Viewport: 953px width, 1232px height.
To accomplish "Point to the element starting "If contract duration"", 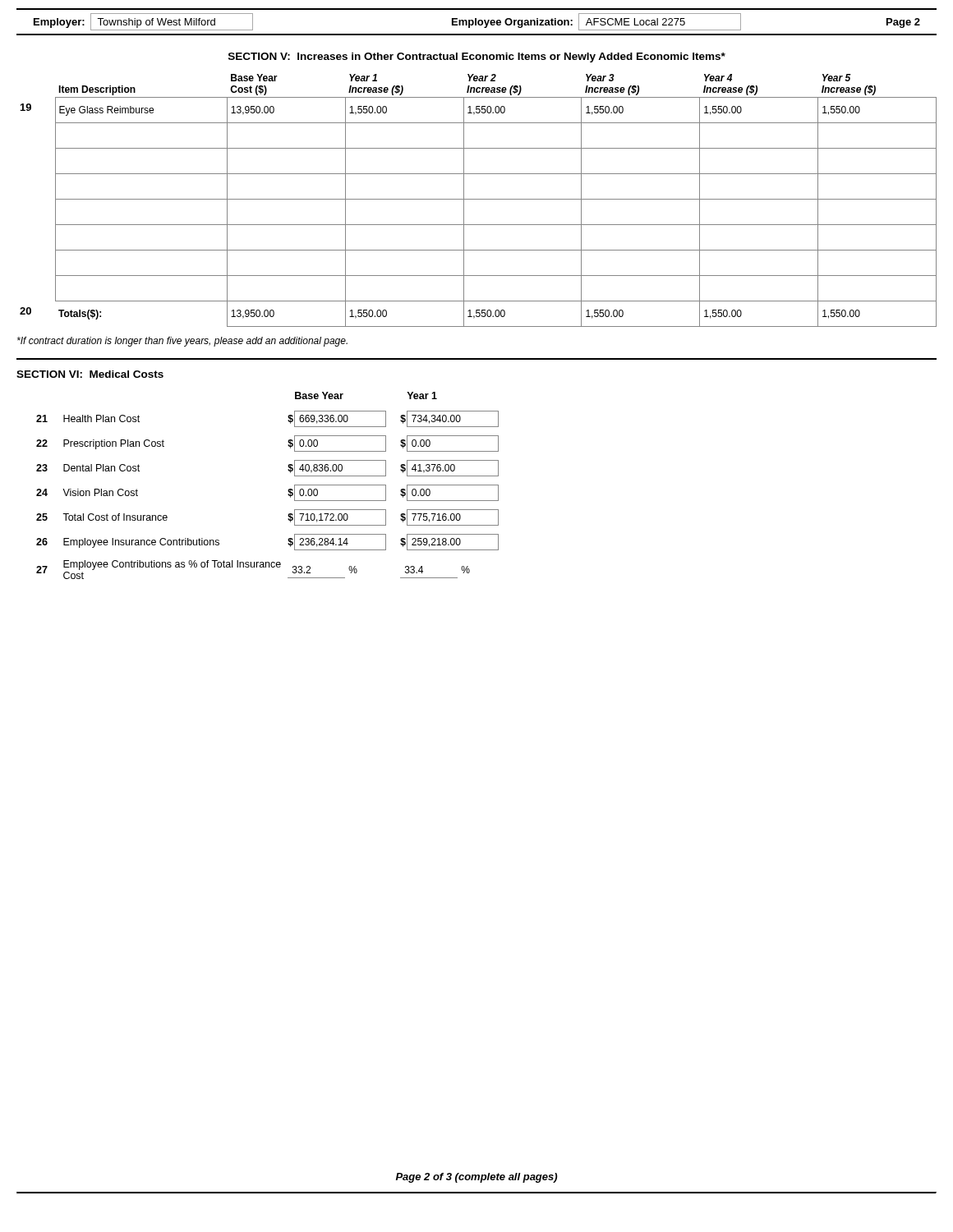I will (x=182, y=341).
